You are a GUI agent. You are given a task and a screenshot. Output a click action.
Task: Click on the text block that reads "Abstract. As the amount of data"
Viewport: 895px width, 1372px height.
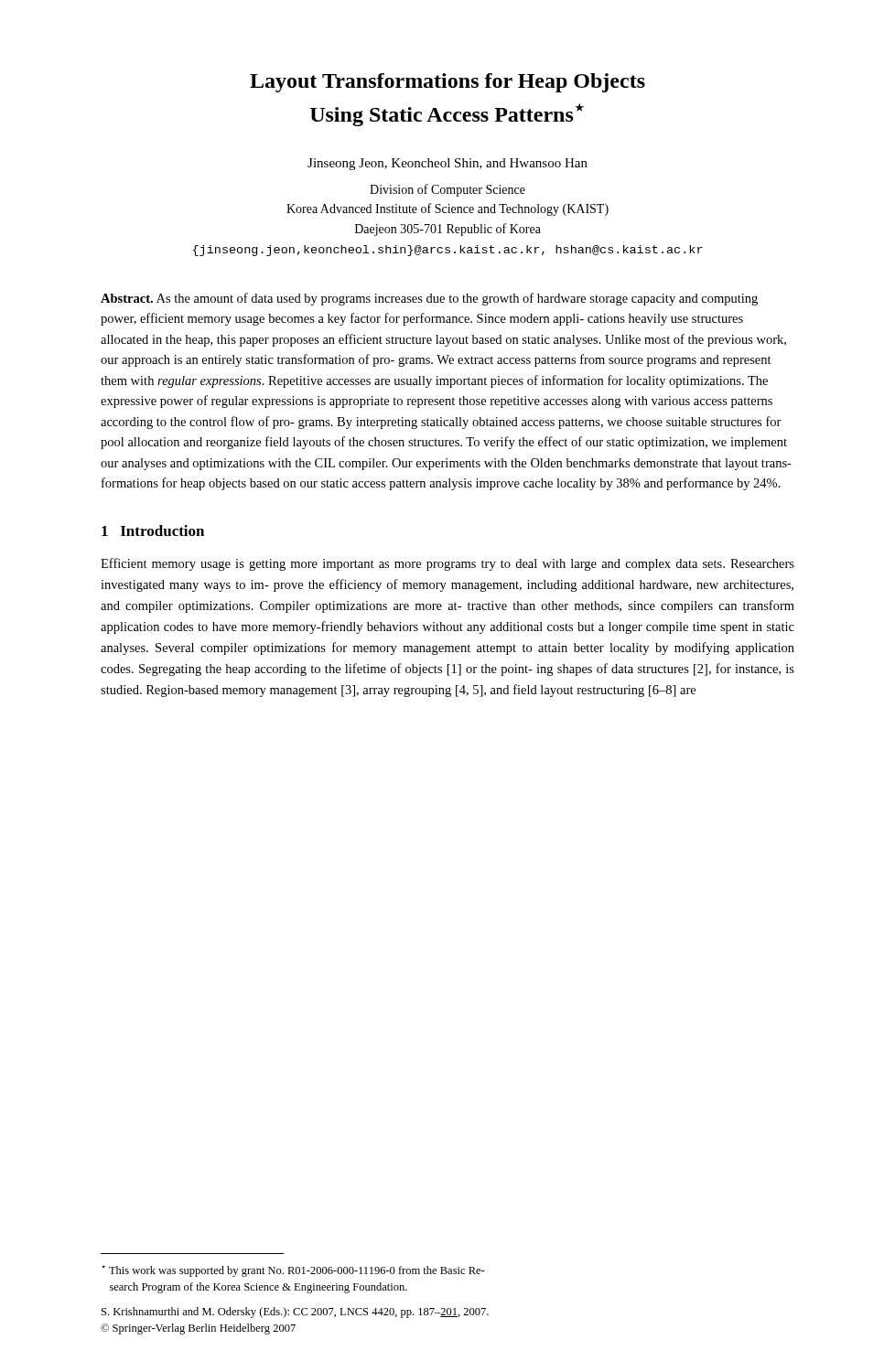(448, 391)
